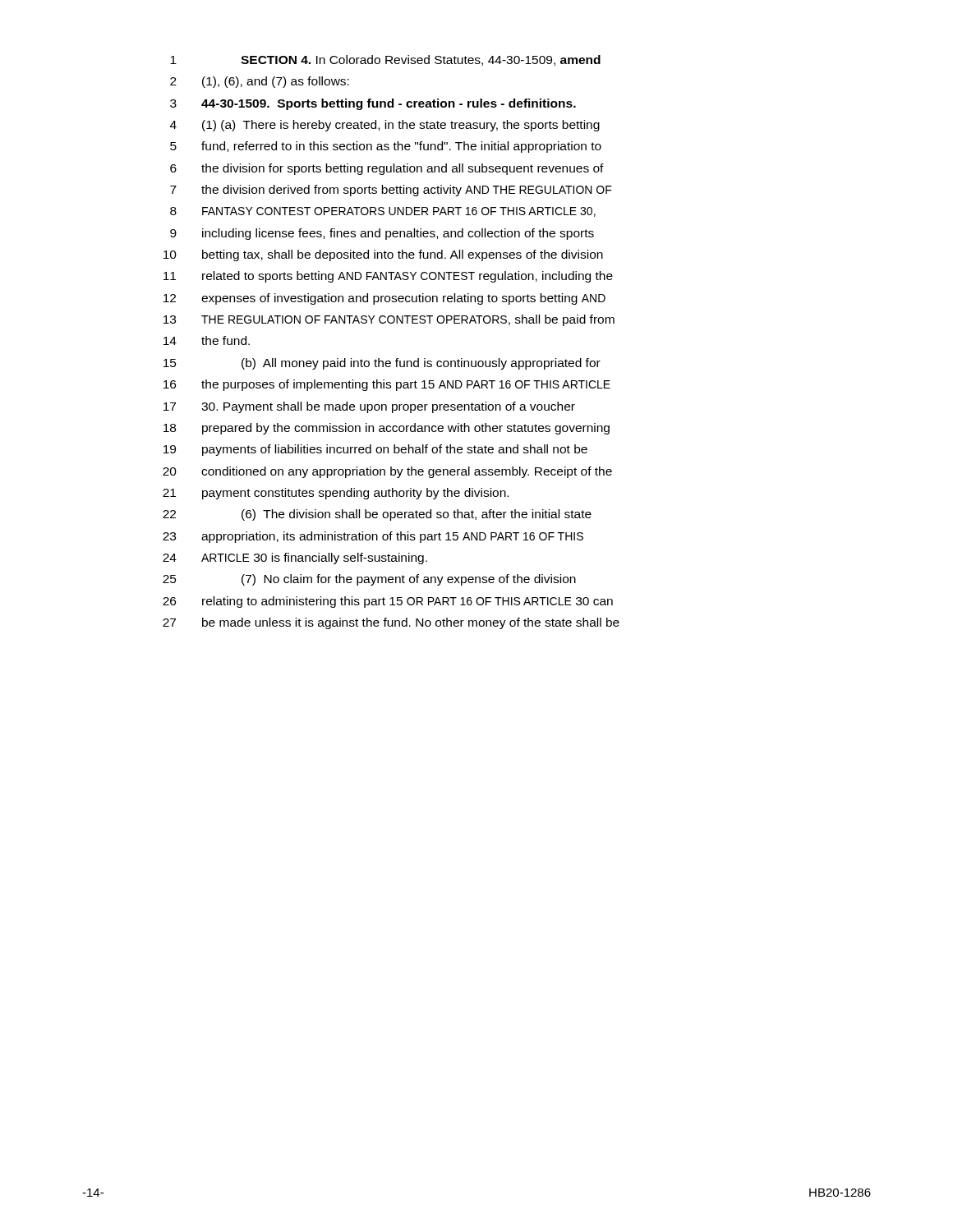Click on the list item that says "23 appropriation, its administration of this part 15"
Screen dimensions: 1232x953
[501, 536]
